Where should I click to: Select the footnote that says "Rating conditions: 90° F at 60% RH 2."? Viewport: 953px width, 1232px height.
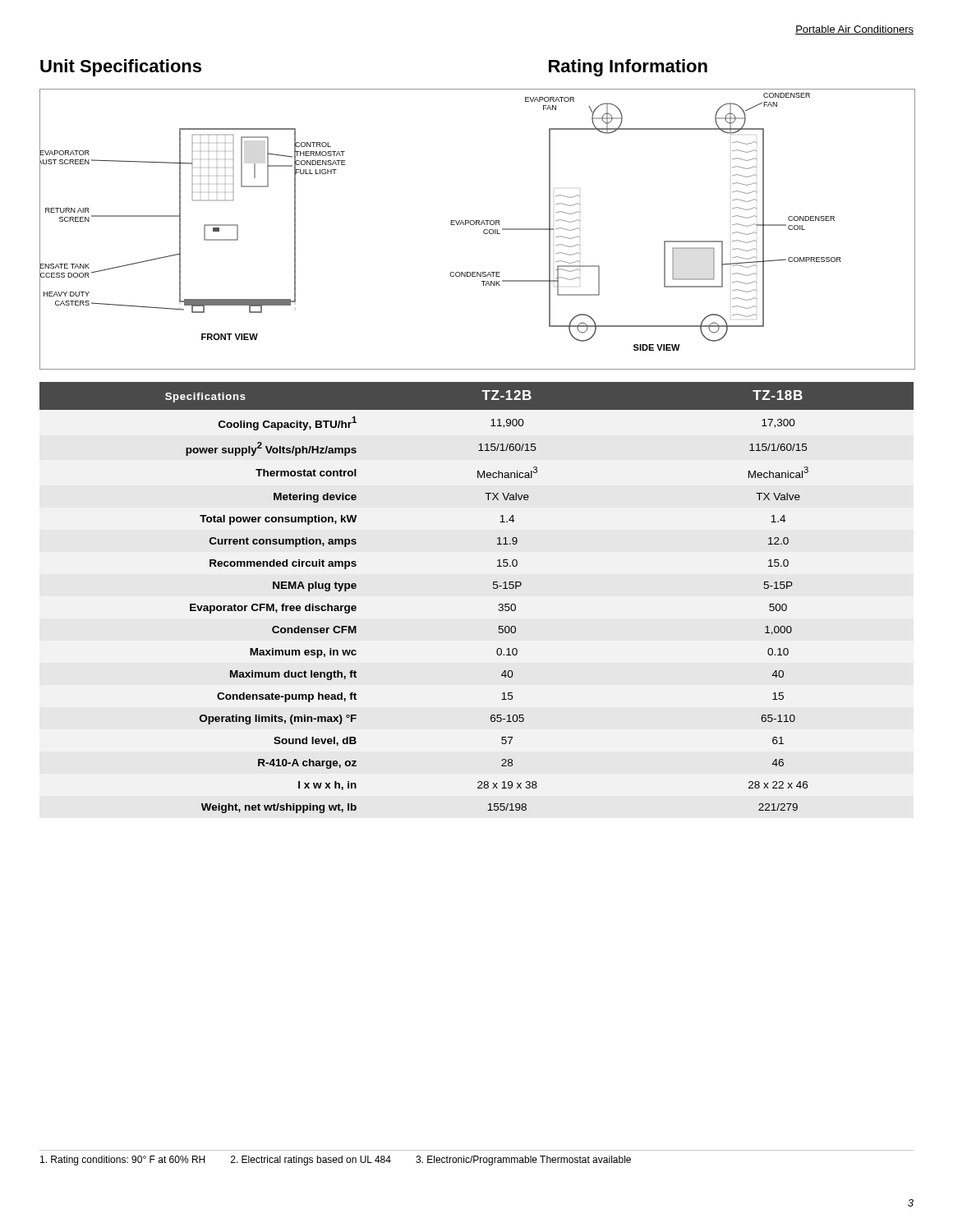(x=335, y=1160)
